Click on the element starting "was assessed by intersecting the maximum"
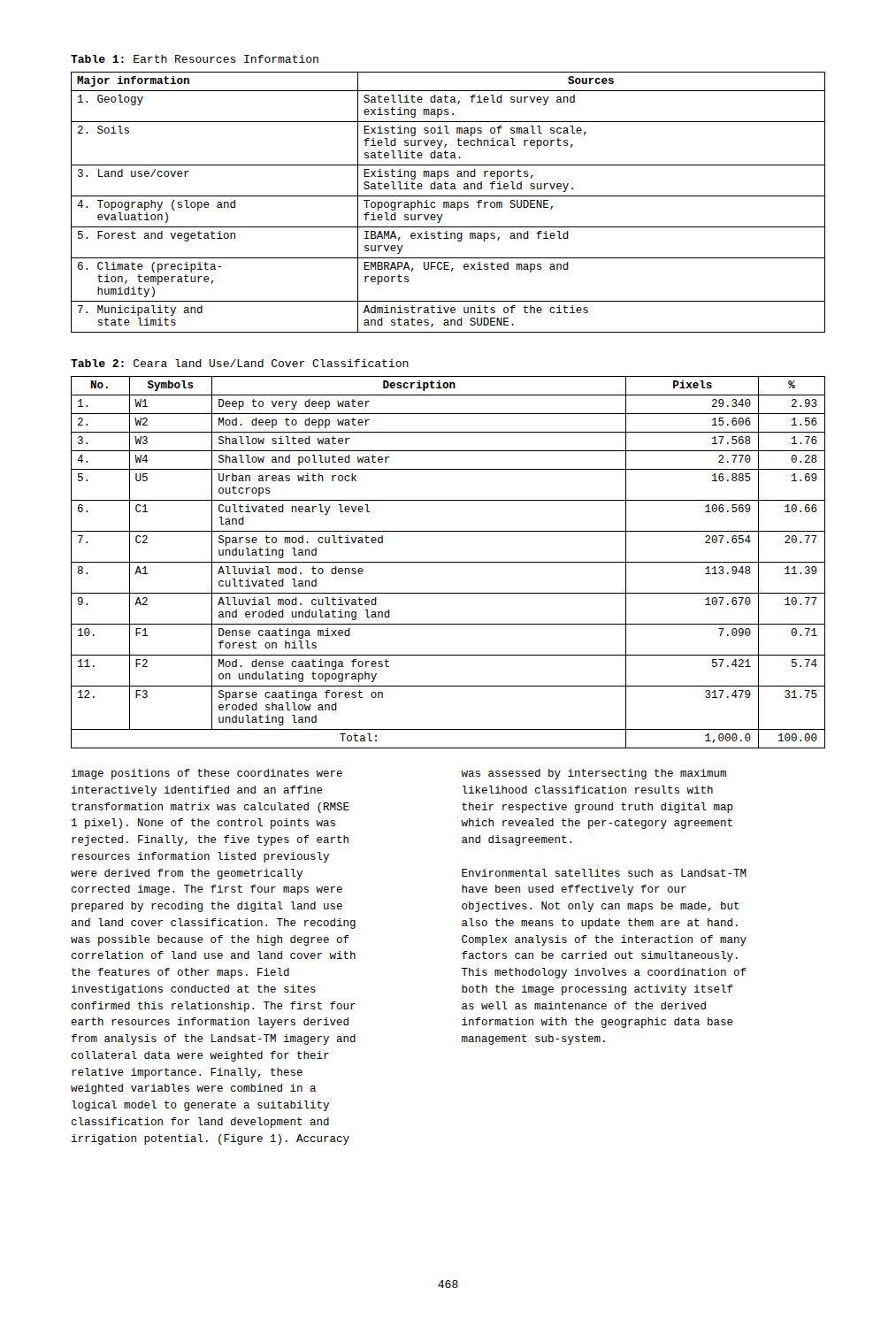The width and height of the screenshot is (896, 1327). click(604, 907)
